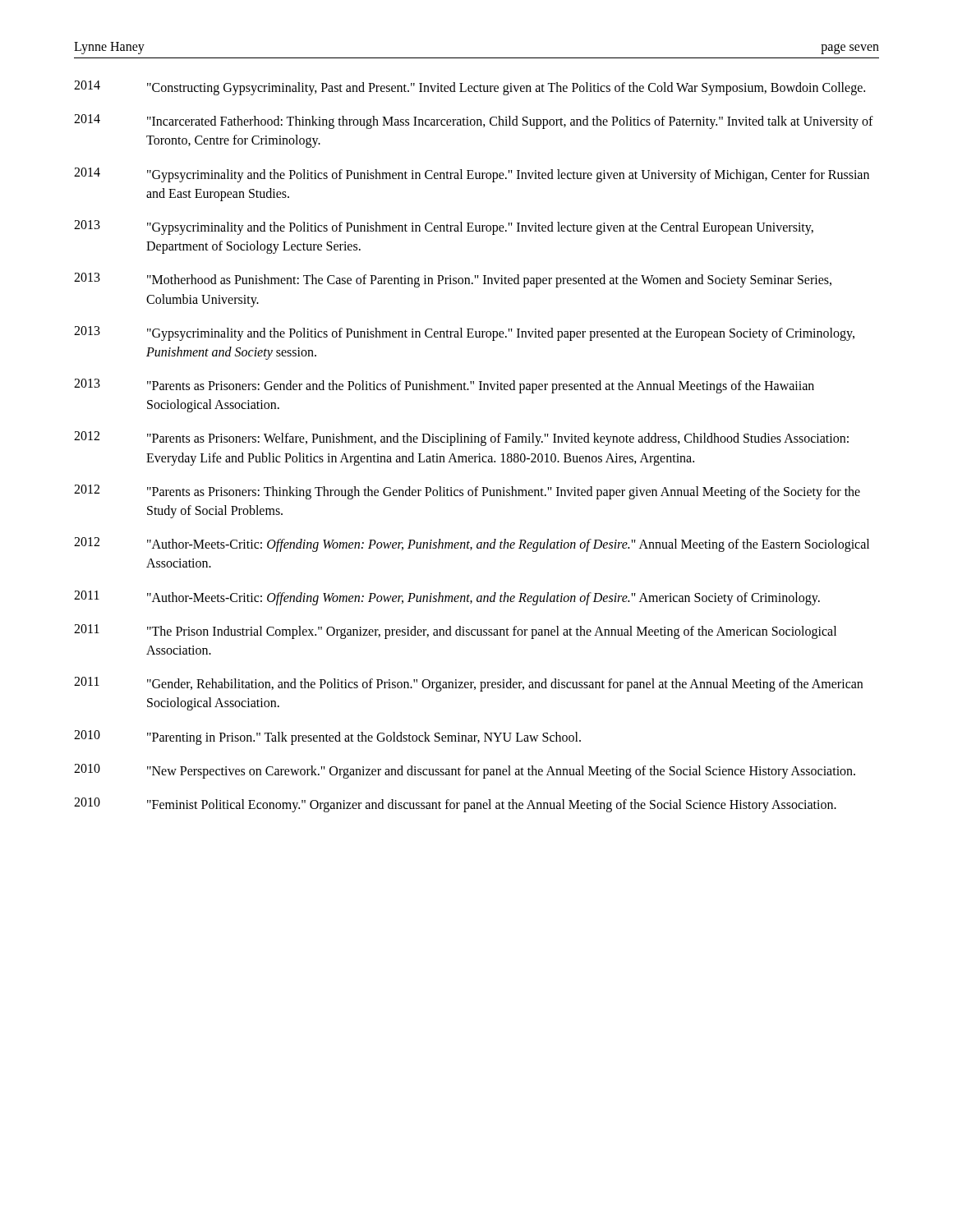Navigate to the region starting "2010 "Feminist Political Economy." Organizer"
Screen dimensions: 1232x953
[455, 804]
